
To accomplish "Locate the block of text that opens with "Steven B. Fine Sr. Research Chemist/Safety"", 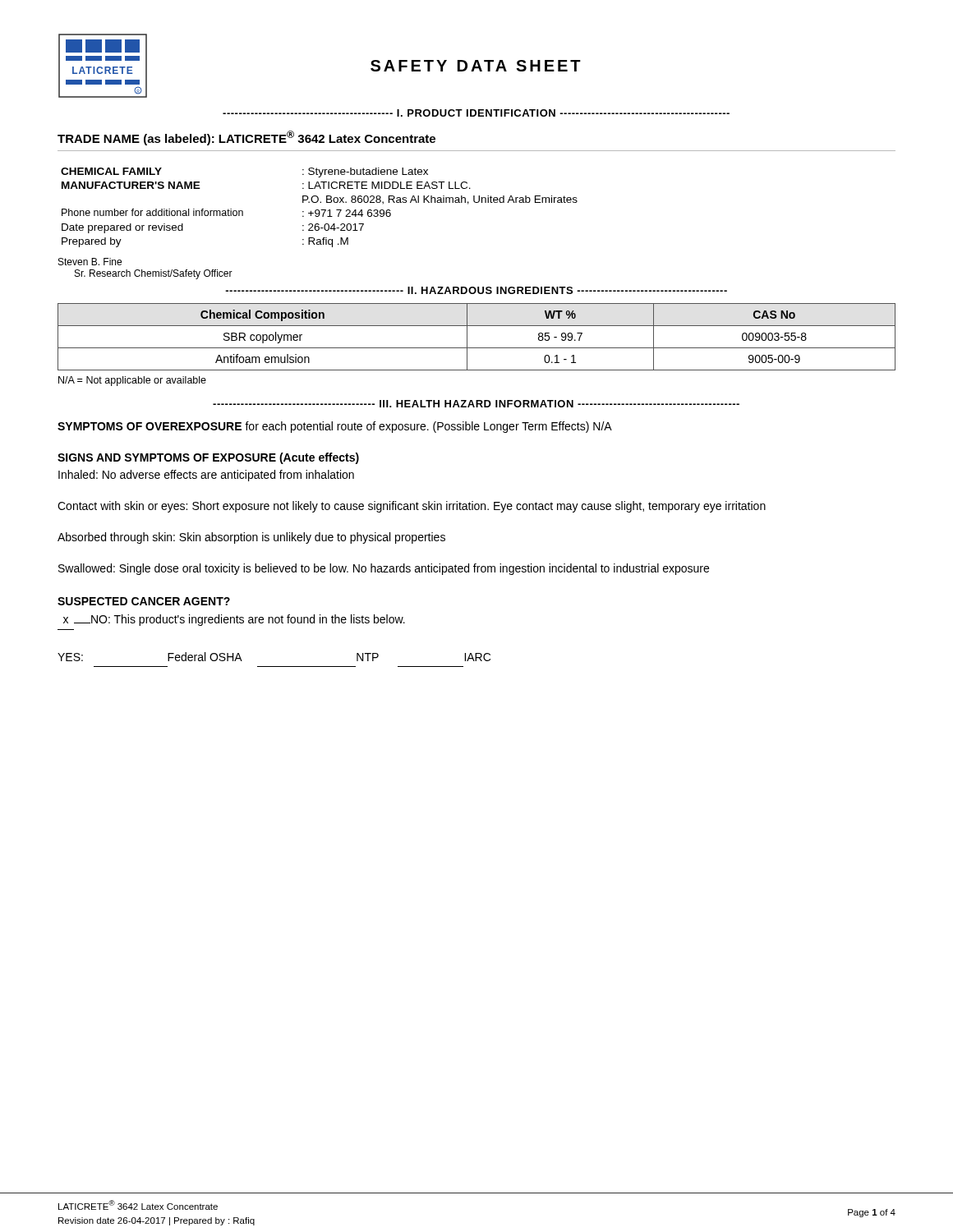I will (145, 268).
